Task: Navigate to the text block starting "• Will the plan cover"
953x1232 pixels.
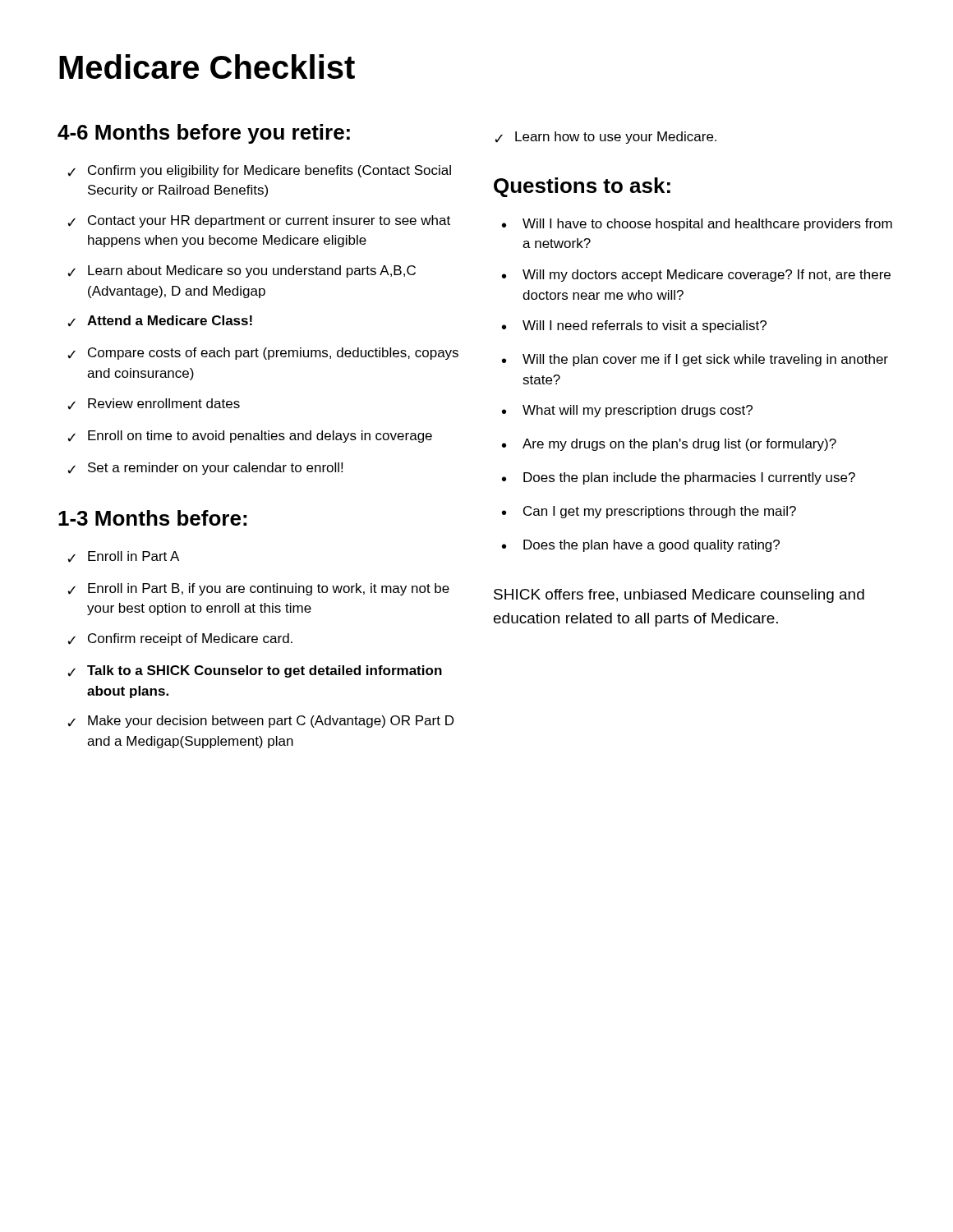Action: pyautogui.click(x=698, y=370)
